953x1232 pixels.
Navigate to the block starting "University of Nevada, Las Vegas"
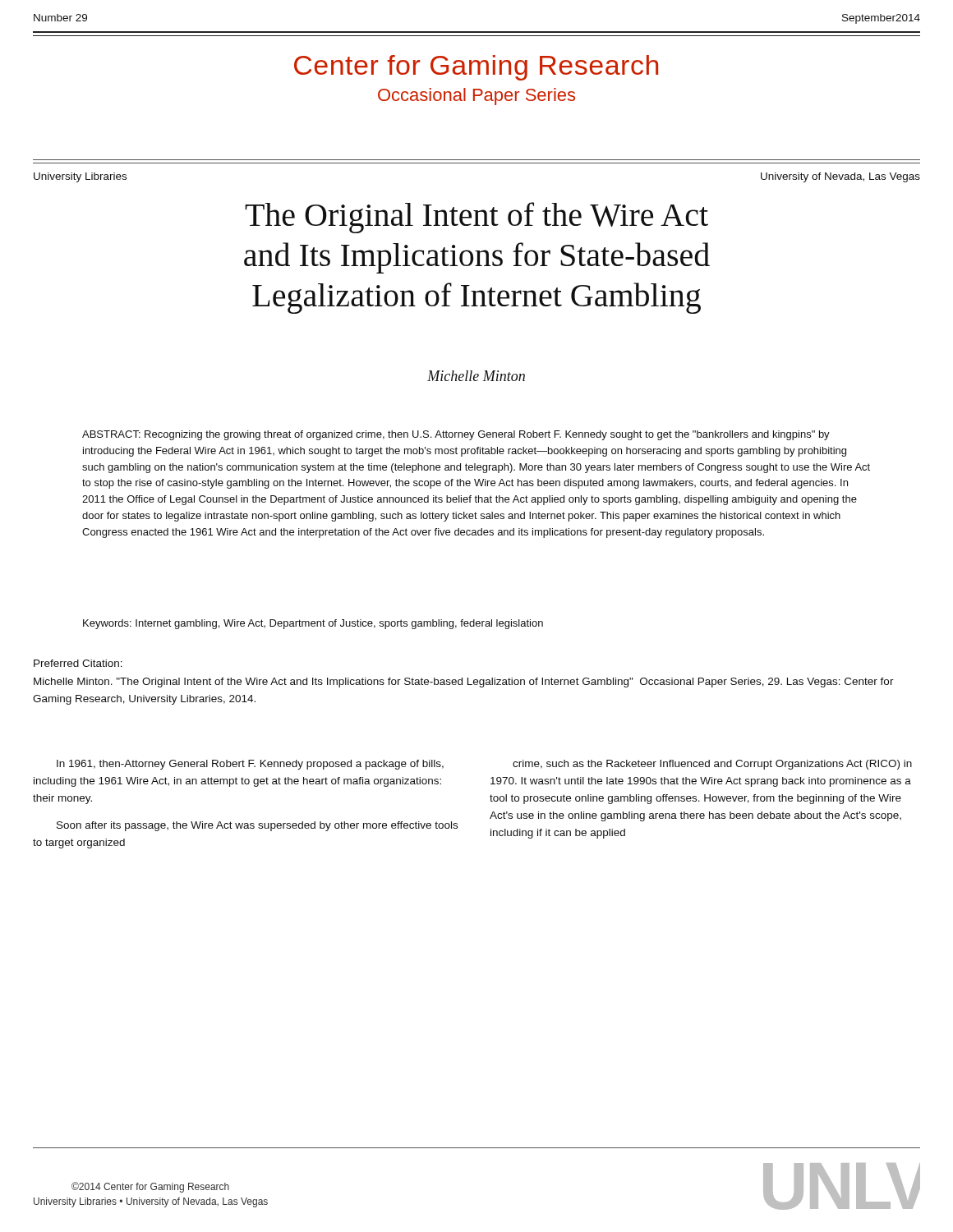(x=840, y=176)
